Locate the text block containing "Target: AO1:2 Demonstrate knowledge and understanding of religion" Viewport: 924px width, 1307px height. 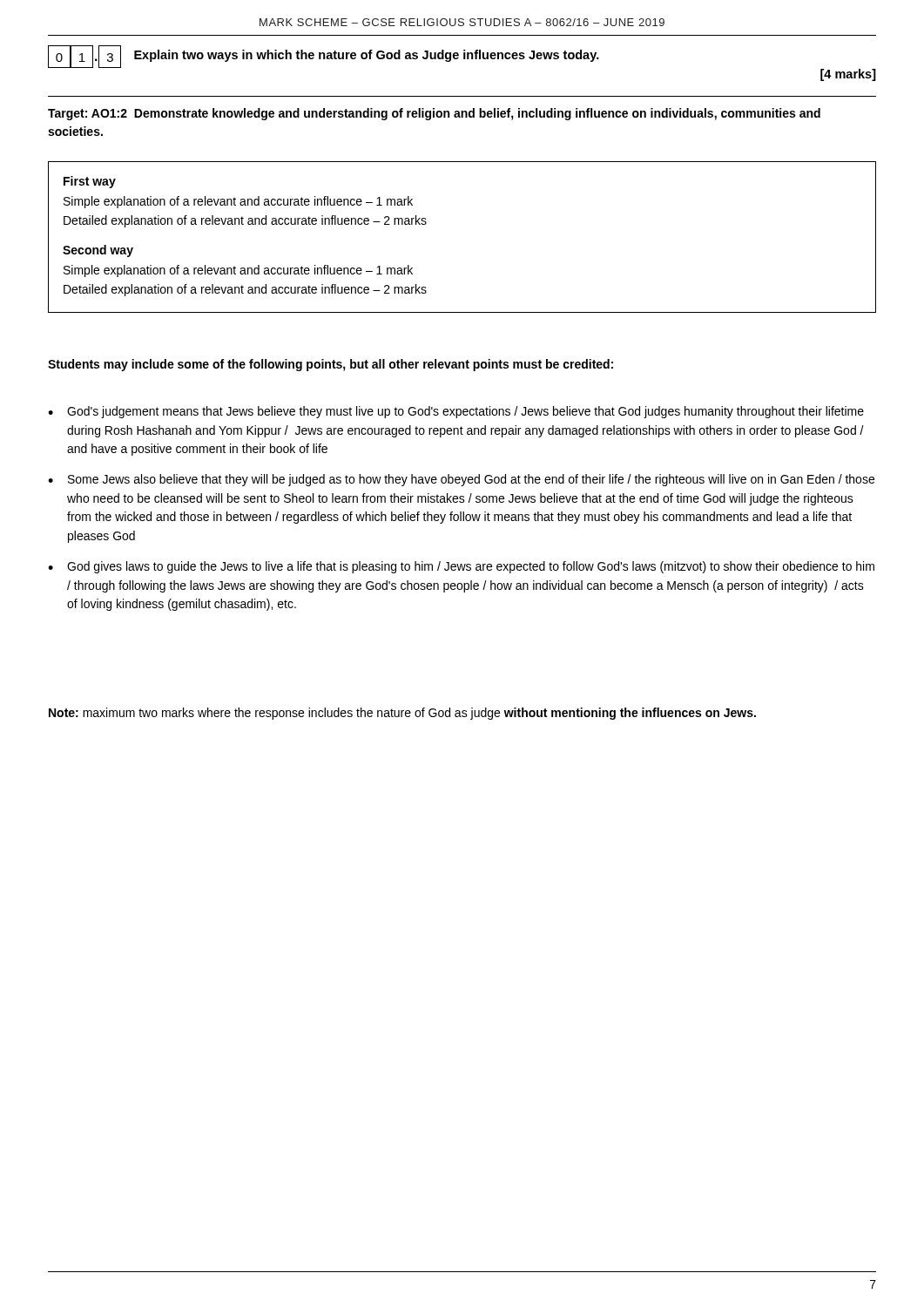point(434,122)
